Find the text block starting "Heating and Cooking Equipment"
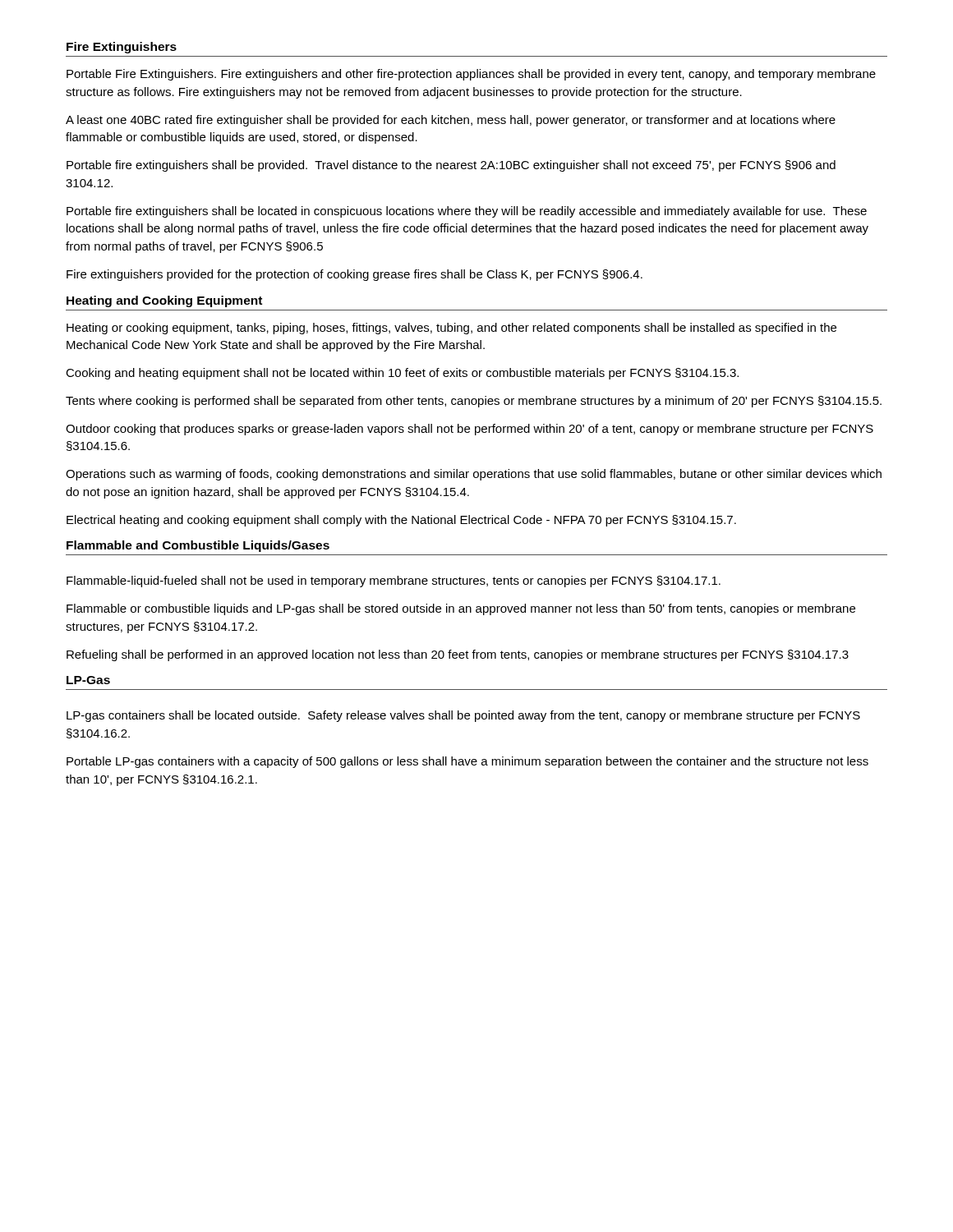 tap(164, 300)
